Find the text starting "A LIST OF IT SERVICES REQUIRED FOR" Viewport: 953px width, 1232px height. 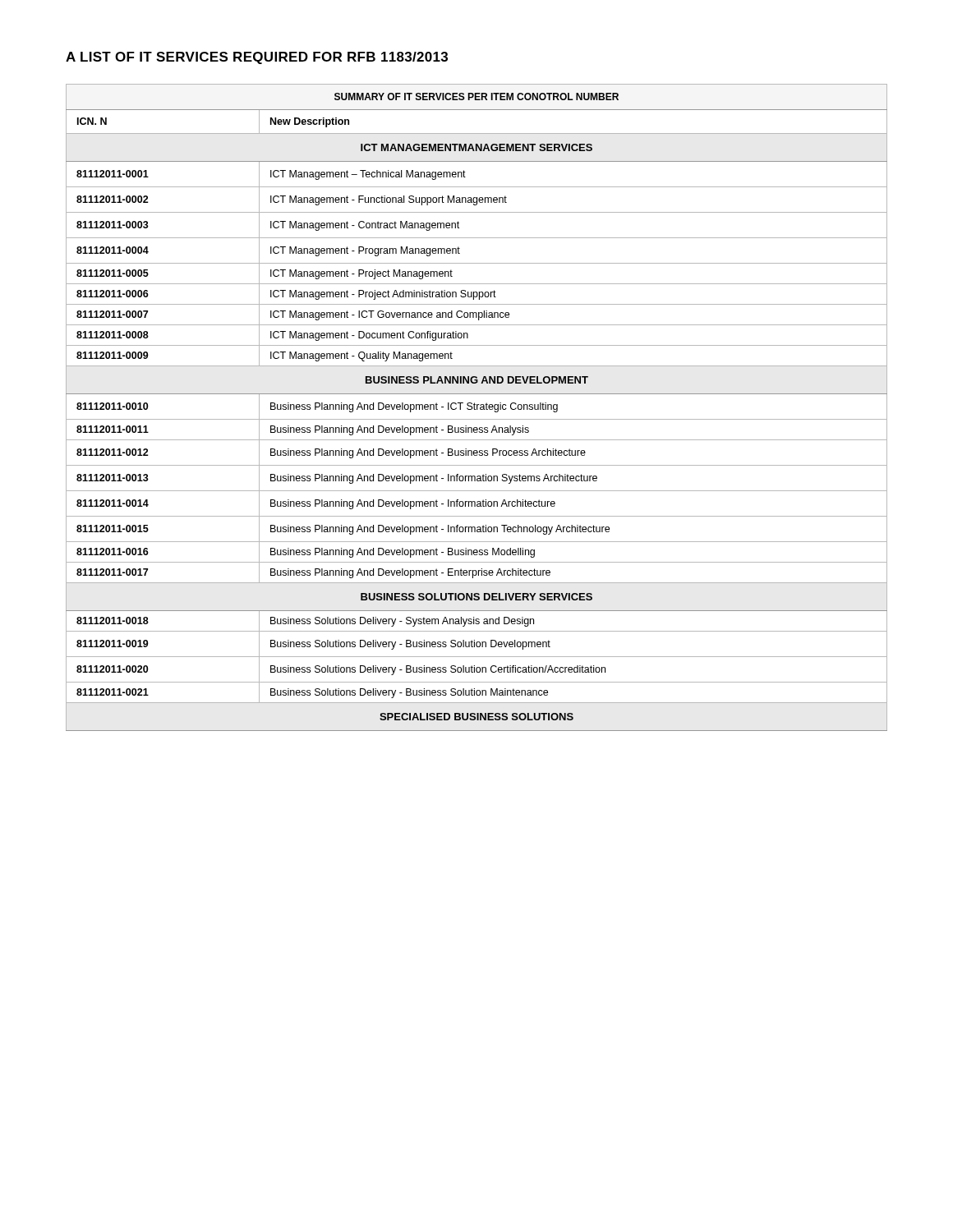pos(257,57)
